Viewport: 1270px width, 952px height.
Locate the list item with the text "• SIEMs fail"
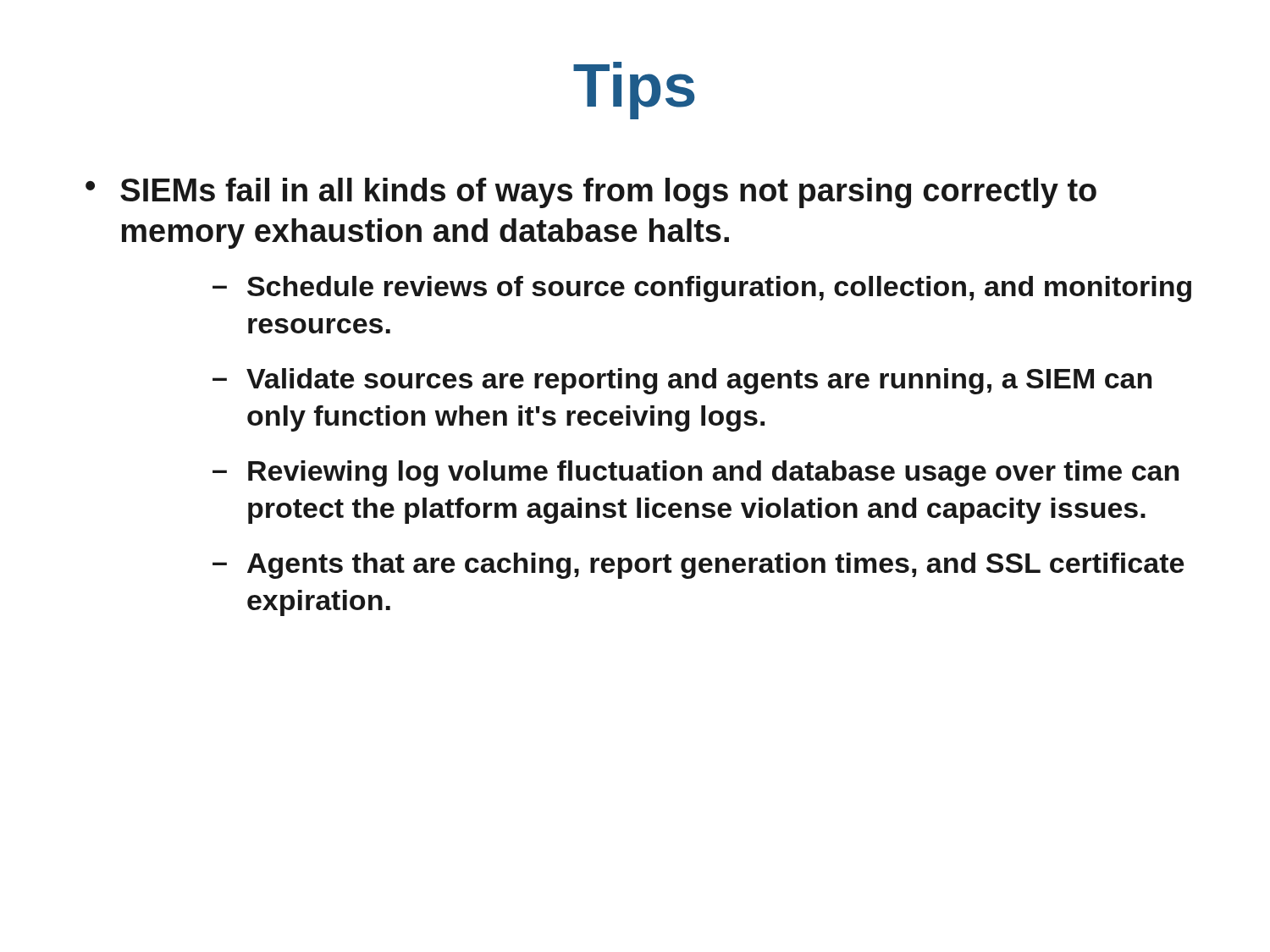click(x=644, y=211)
